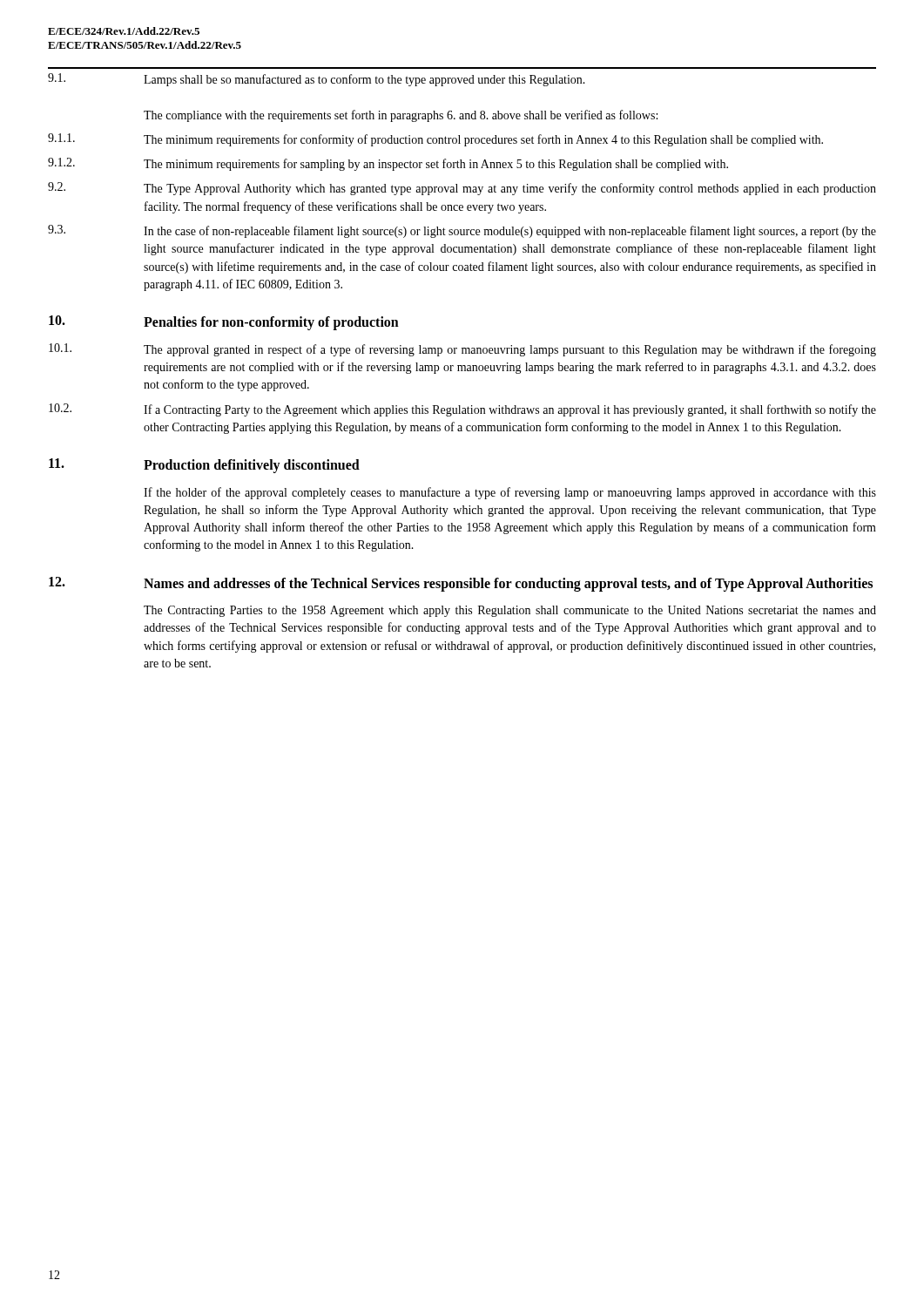Screen dimensions: 1307x924
Task: Where is the passage that starts "10.1. The approval granted in"?
Action: [462, 368]
